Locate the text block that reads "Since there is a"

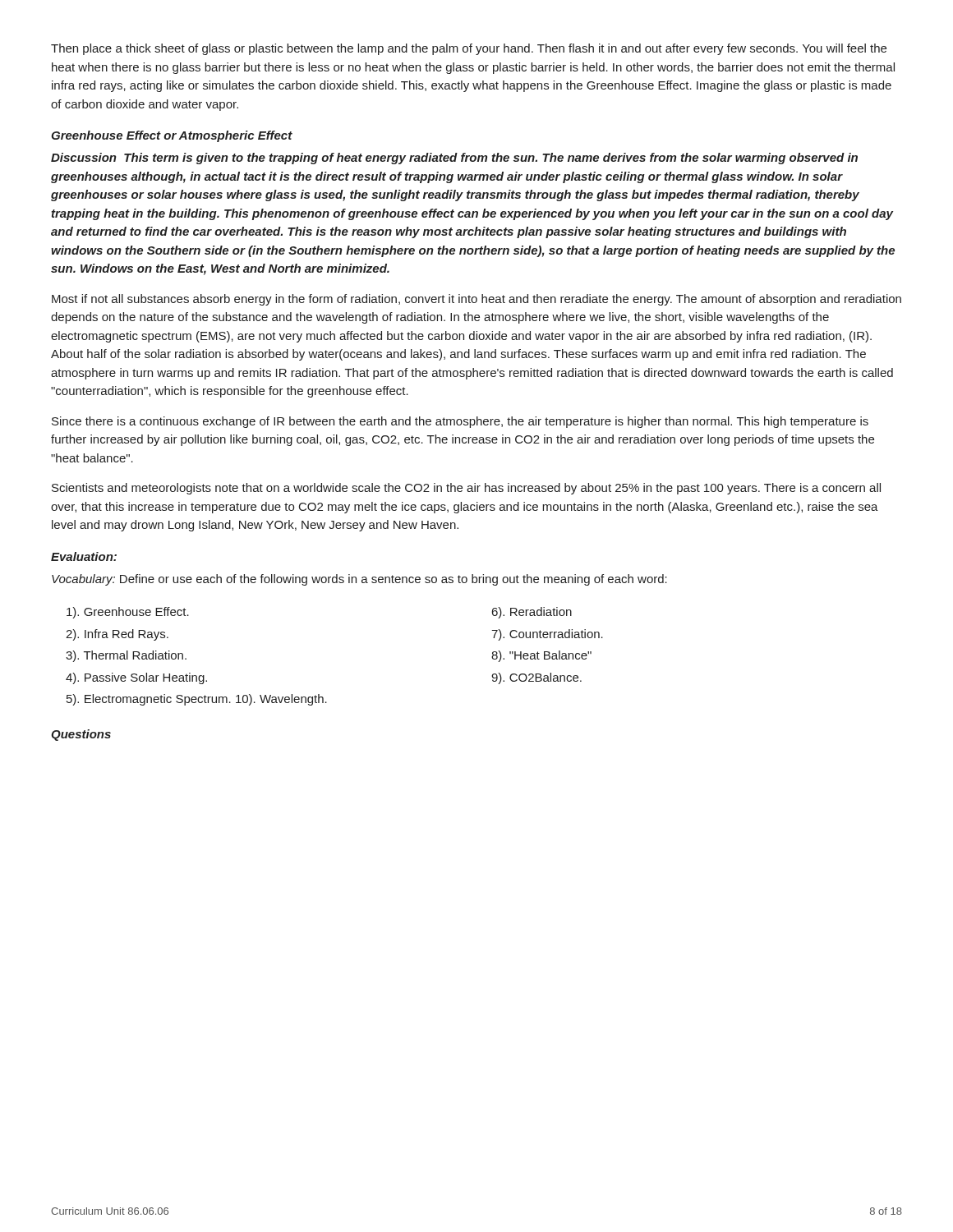(x=476, y=440)
